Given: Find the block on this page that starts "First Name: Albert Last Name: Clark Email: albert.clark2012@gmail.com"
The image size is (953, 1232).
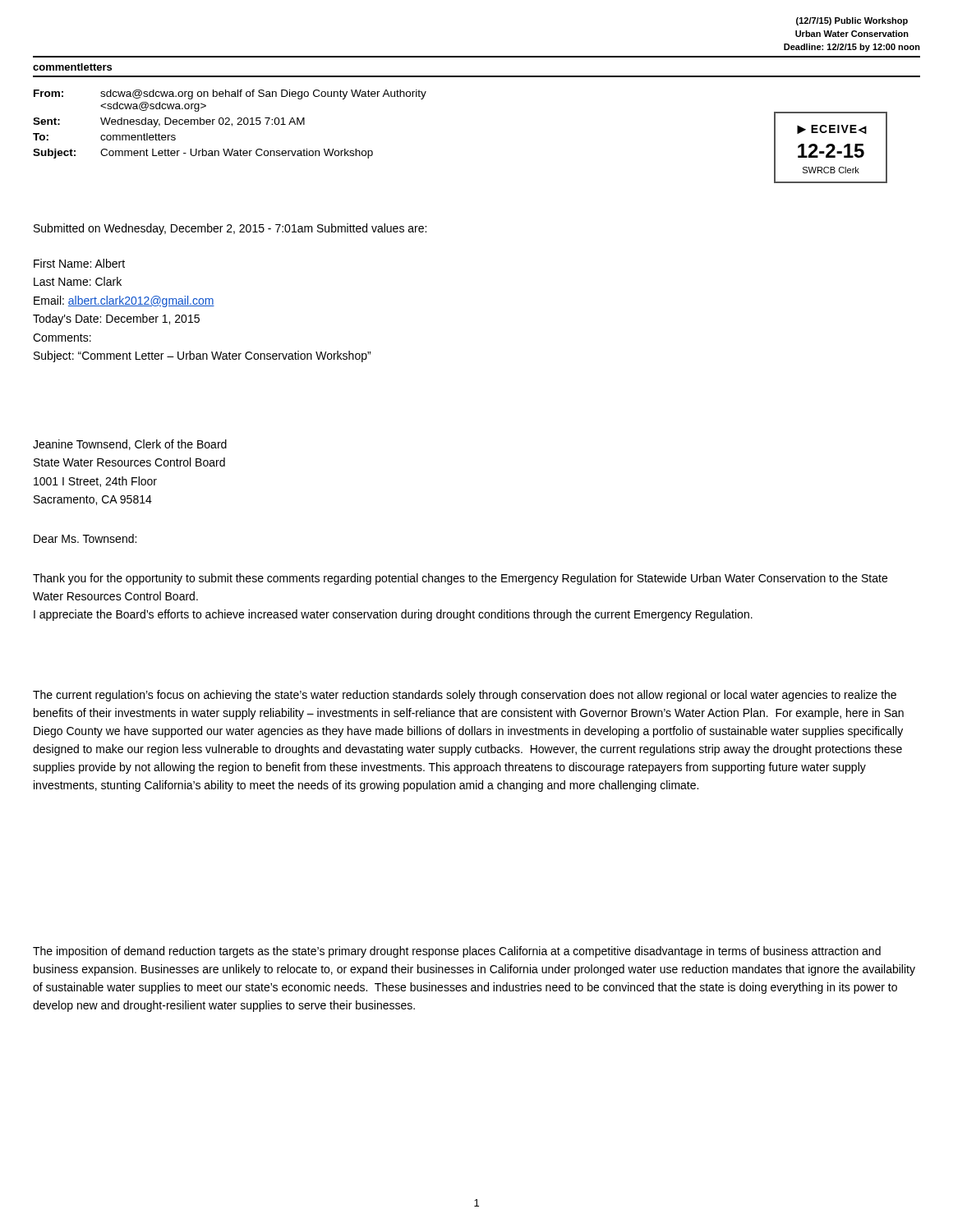Looking at the screenshot, I should [202, 310].
